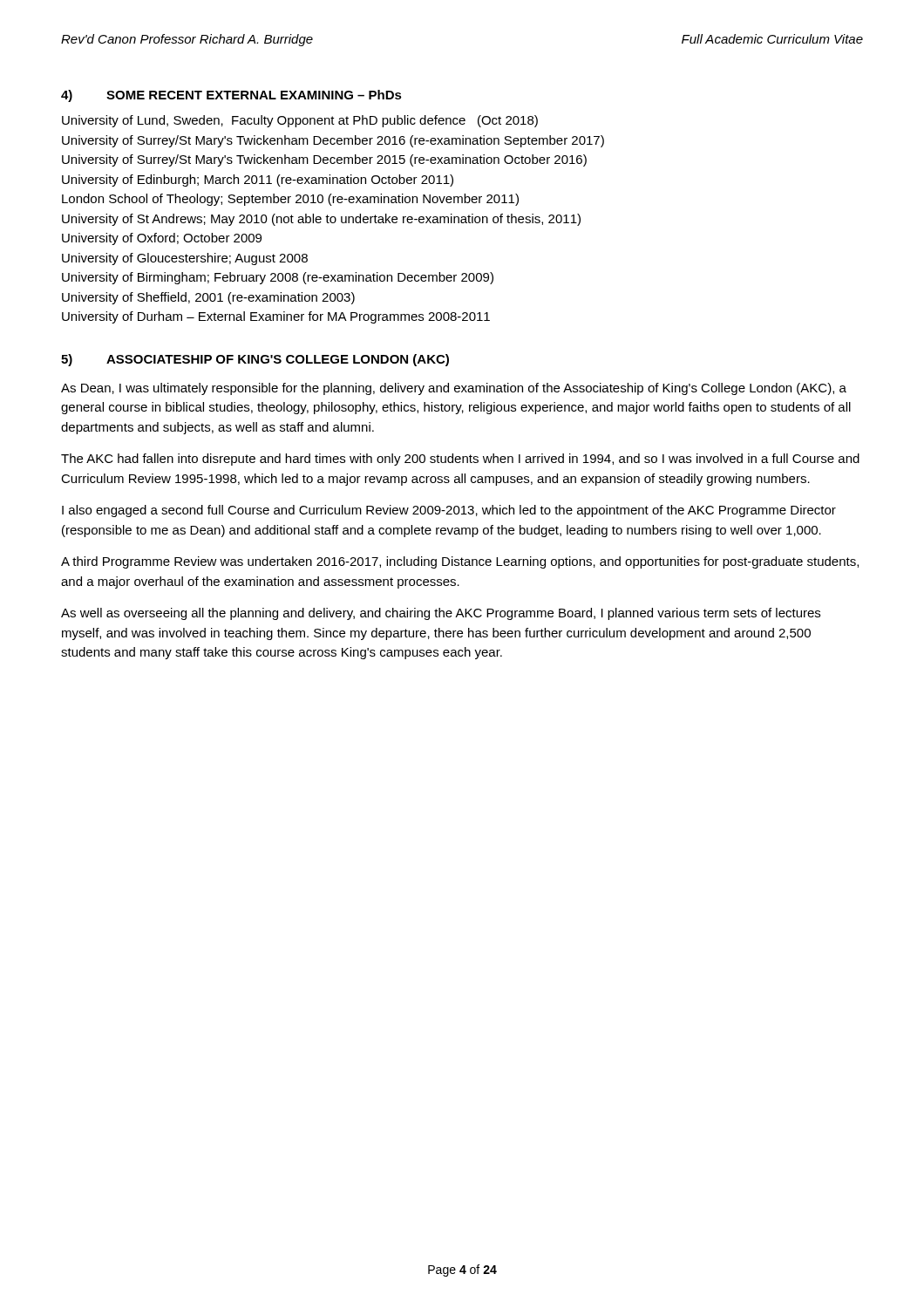The width and height of the screenshot is (924, 1308).
Task: Point to the section header beginning "5) ASSOCIATESHIP OF"
Action: point(255,358)
